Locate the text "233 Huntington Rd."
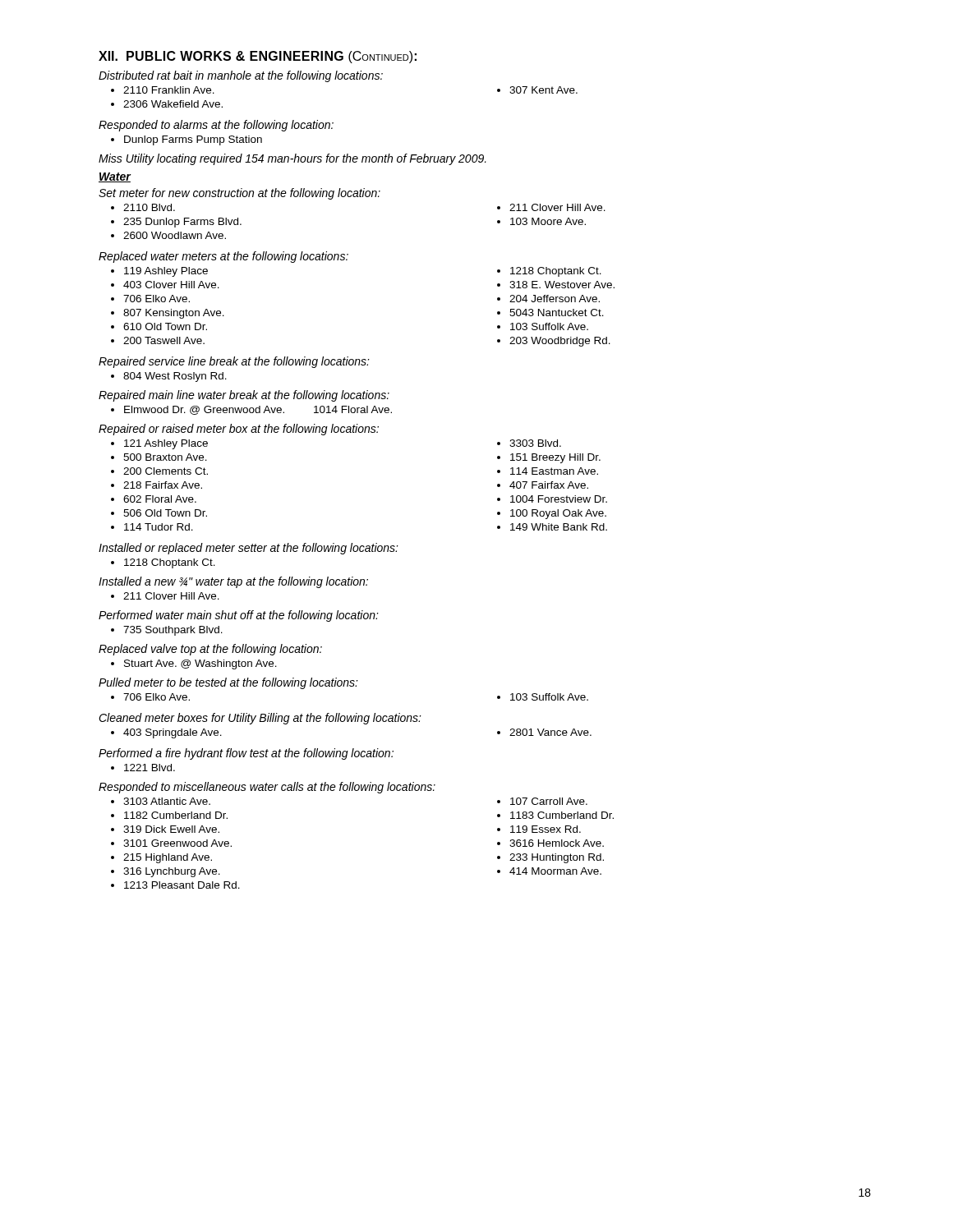Screen dimensions: 1232x953 click(x=557, y=858)
